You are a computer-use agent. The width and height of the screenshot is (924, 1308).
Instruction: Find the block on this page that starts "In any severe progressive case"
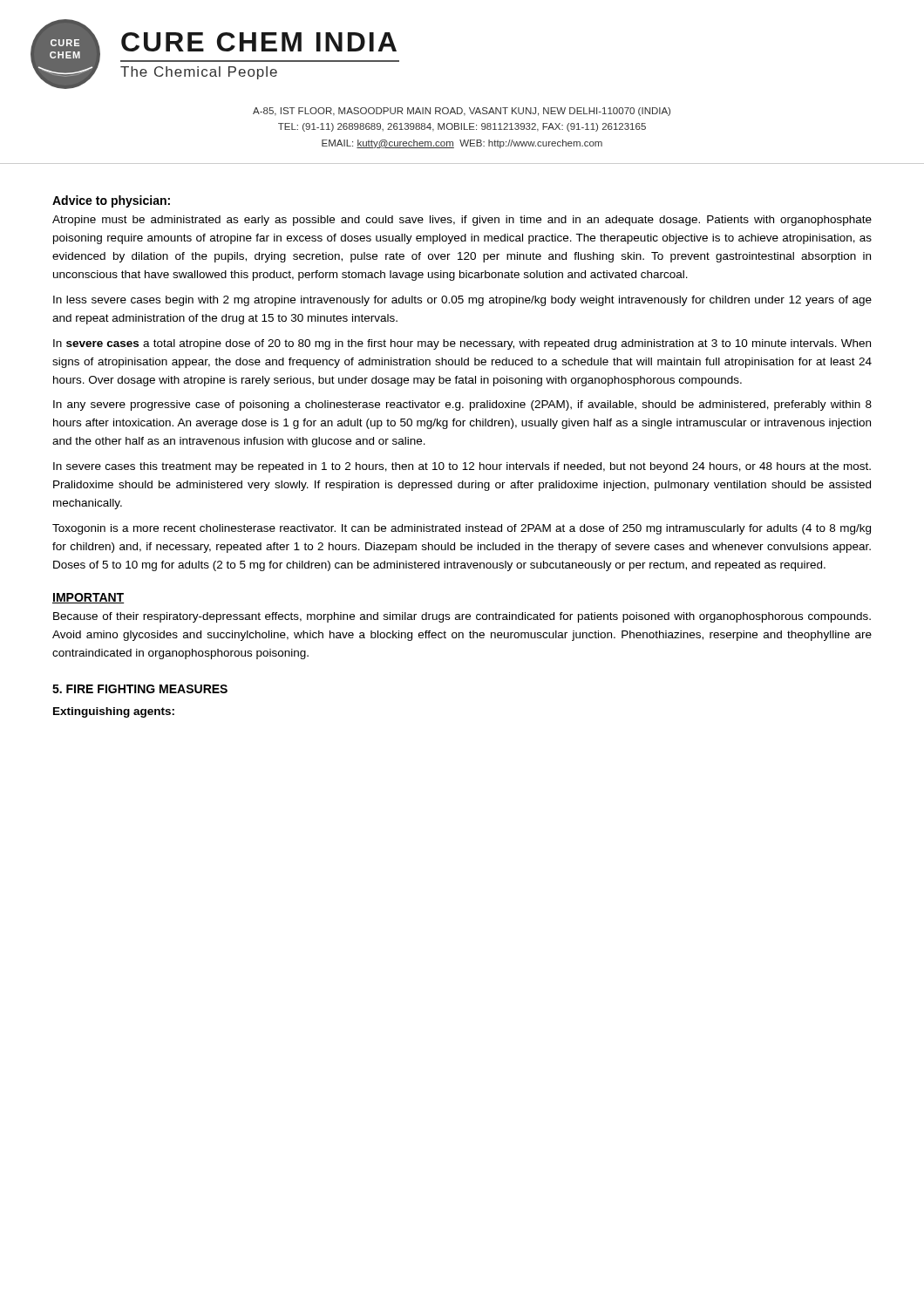pos(462,424)
